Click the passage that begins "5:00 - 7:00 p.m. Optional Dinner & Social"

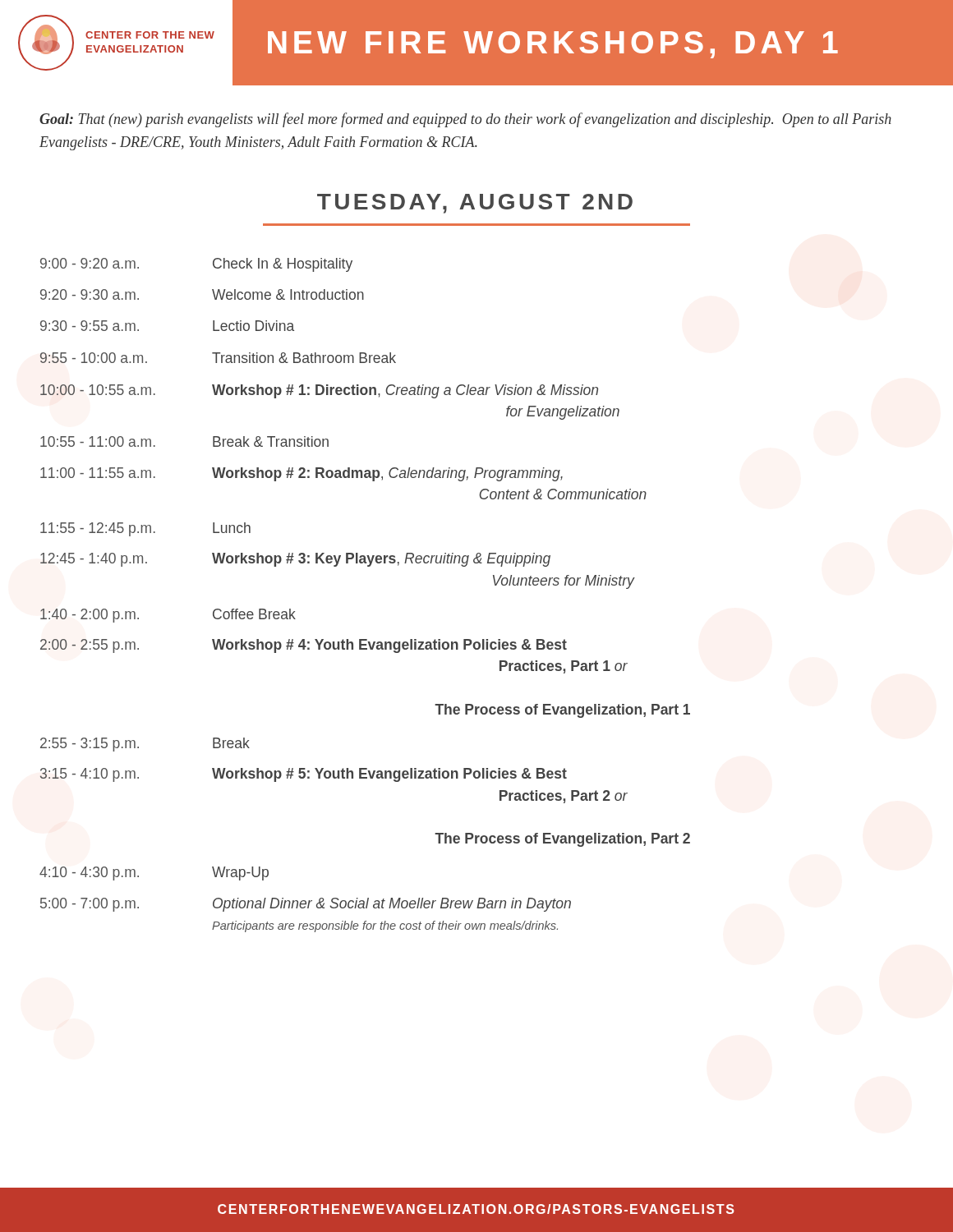[x=476, y=913]
